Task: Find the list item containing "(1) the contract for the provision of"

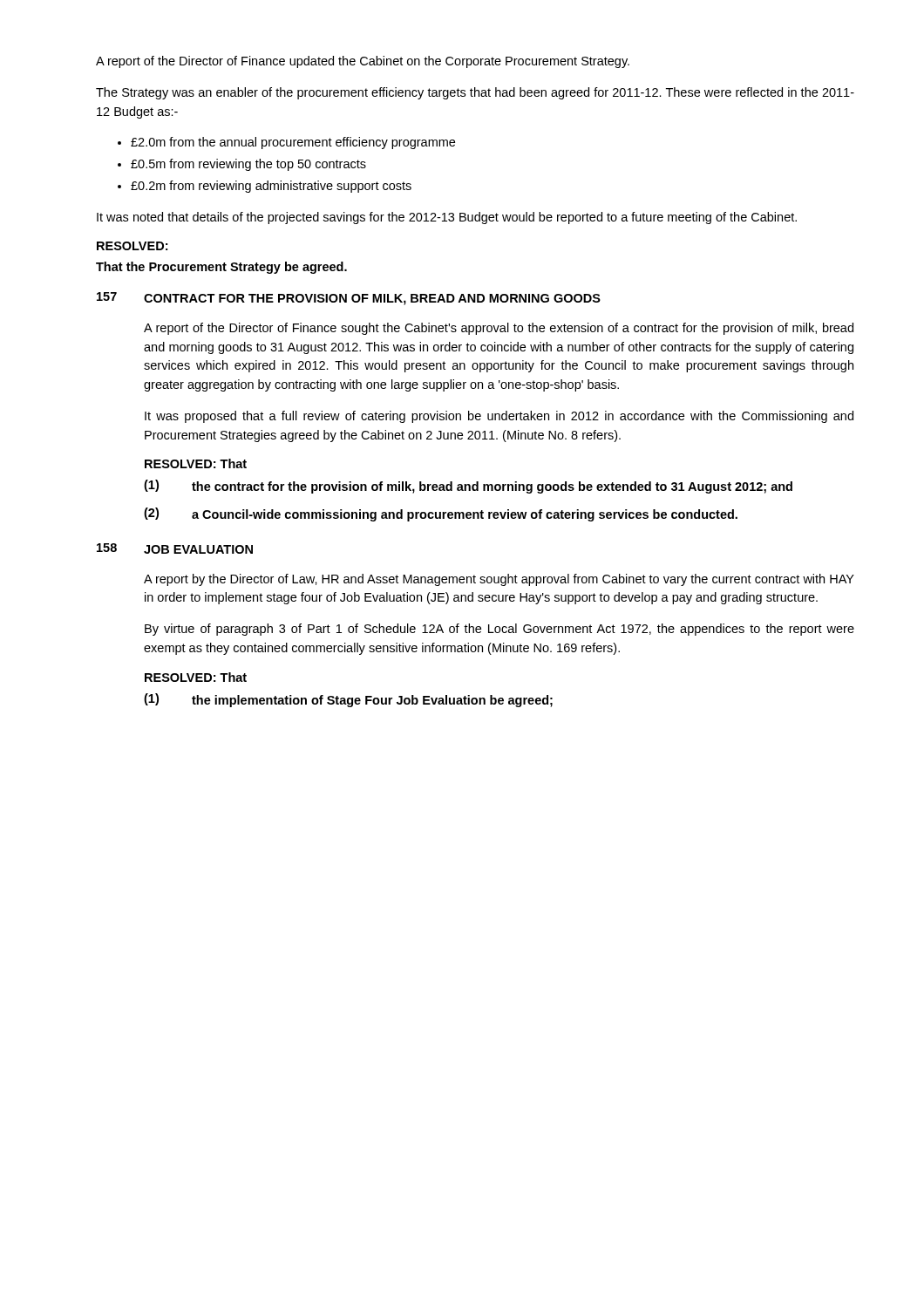Action: pyautogui.click(x=499, y=488)
